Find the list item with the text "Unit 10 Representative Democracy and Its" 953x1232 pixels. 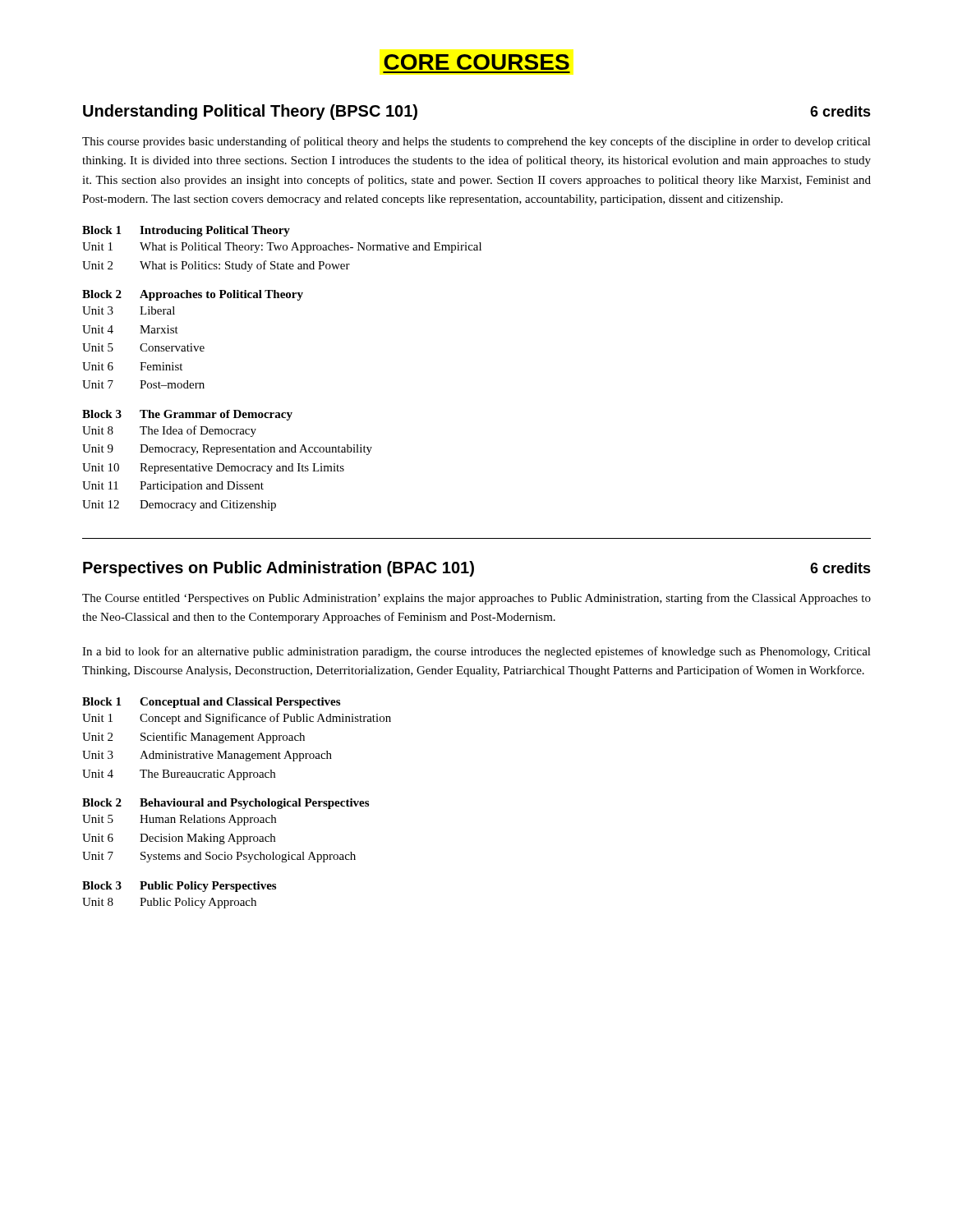click(213, 469)
